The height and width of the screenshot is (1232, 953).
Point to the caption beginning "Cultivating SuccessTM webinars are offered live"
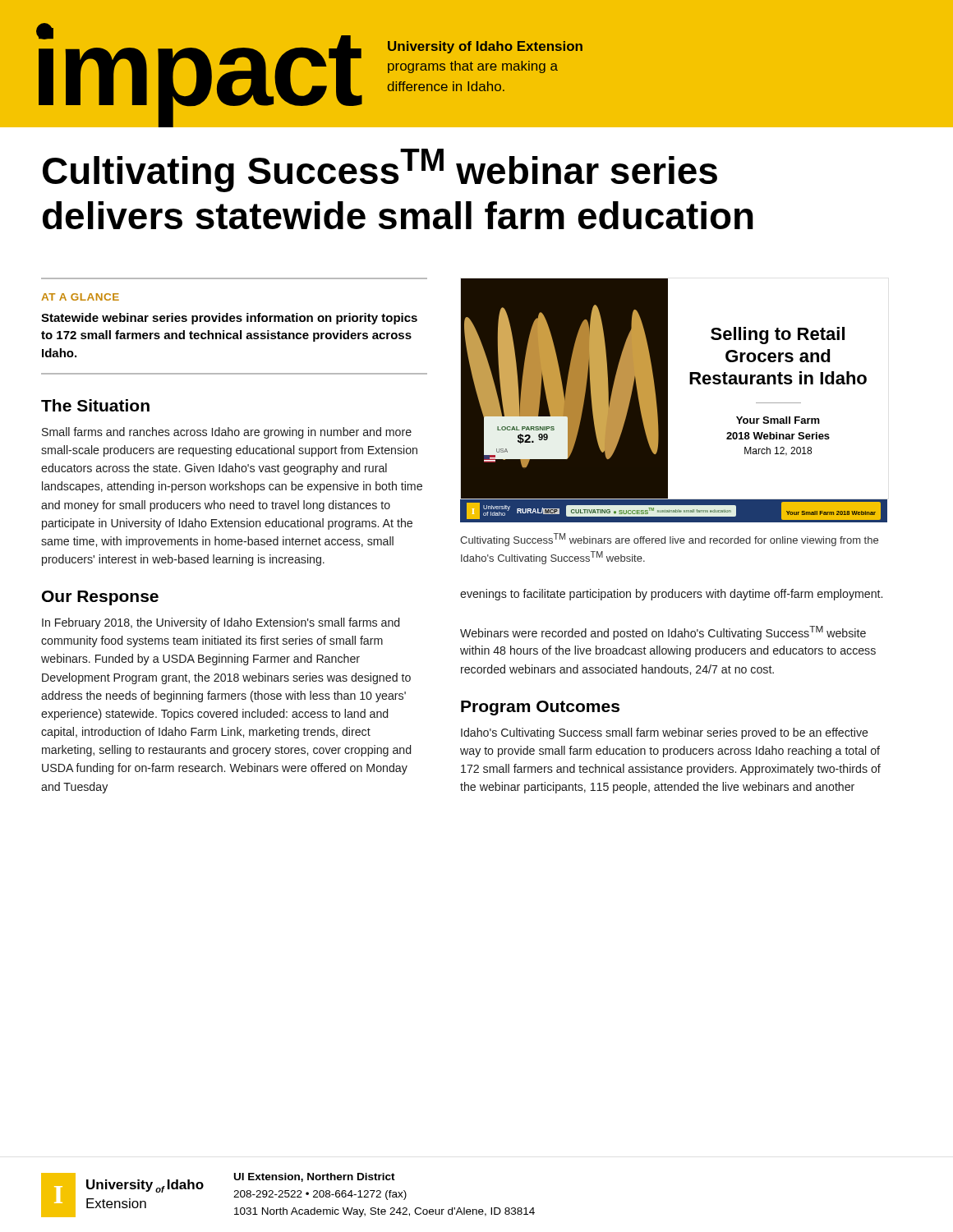coord(669,548)
